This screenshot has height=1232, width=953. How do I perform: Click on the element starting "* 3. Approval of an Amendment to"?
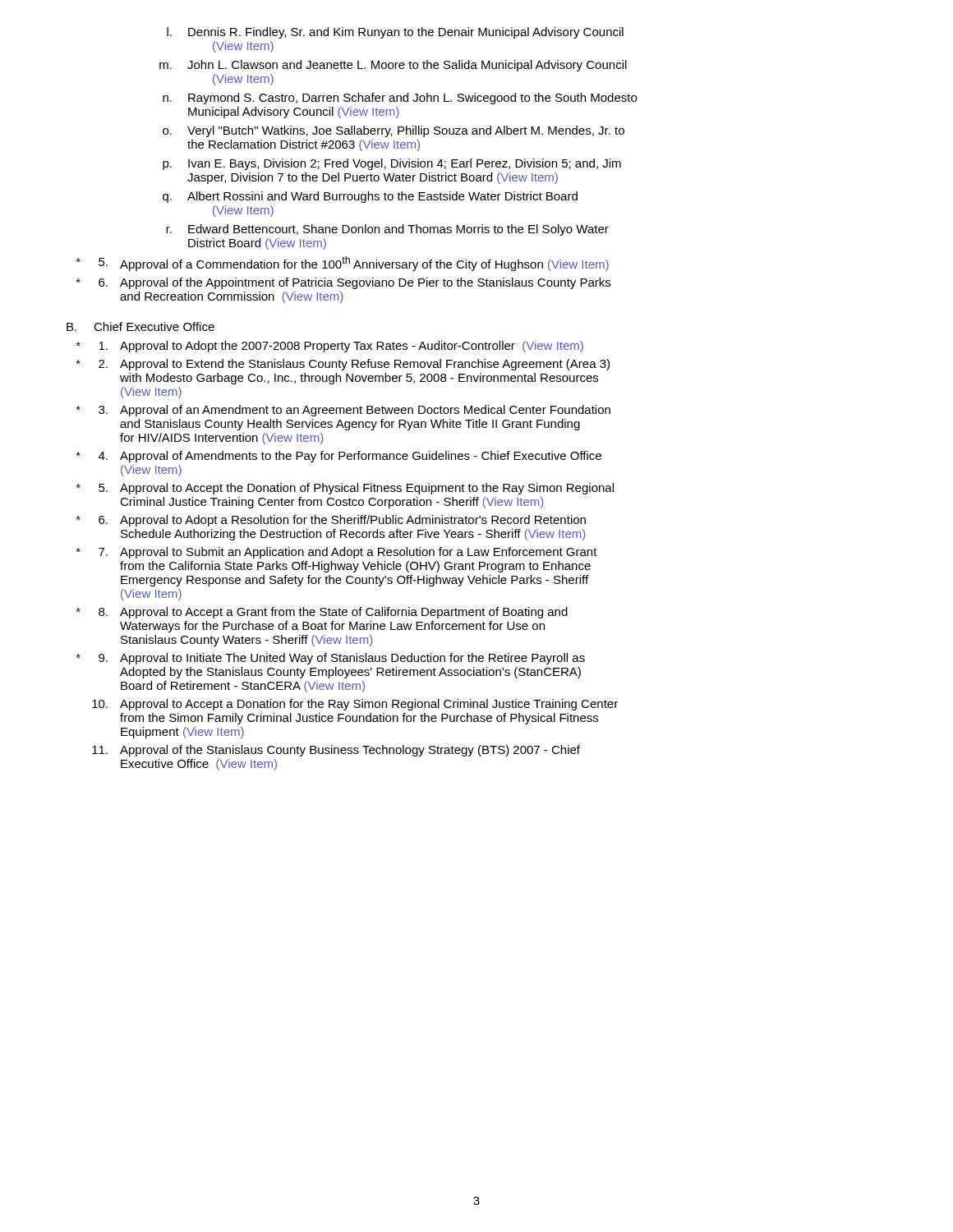tap(338, 423)
